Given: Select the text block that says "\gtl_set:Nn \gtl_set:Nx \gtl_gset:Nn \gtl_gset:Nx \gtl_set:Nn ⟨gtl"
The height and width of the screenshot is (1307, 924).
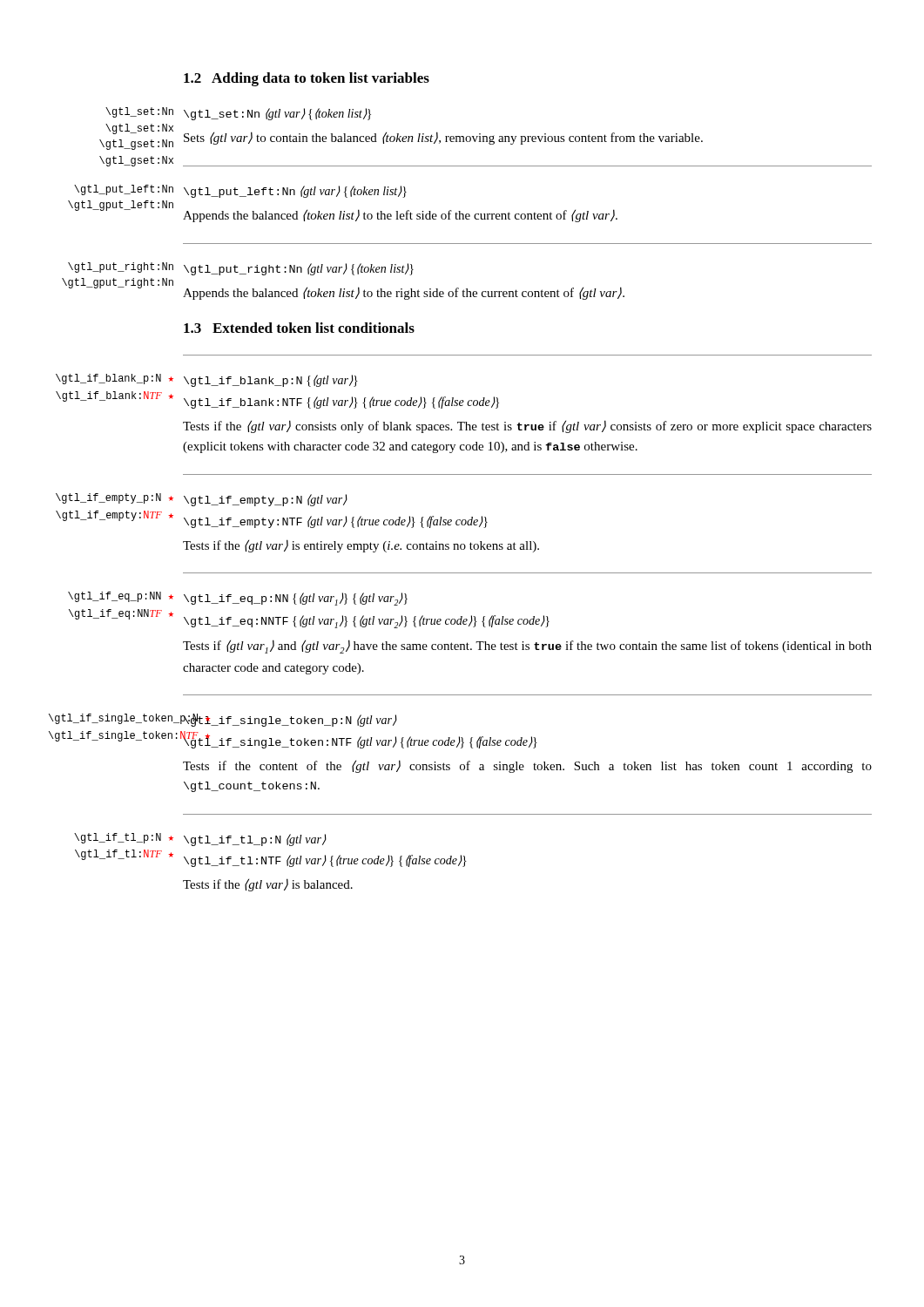Looking at the screenshot, I should [527, 126].
